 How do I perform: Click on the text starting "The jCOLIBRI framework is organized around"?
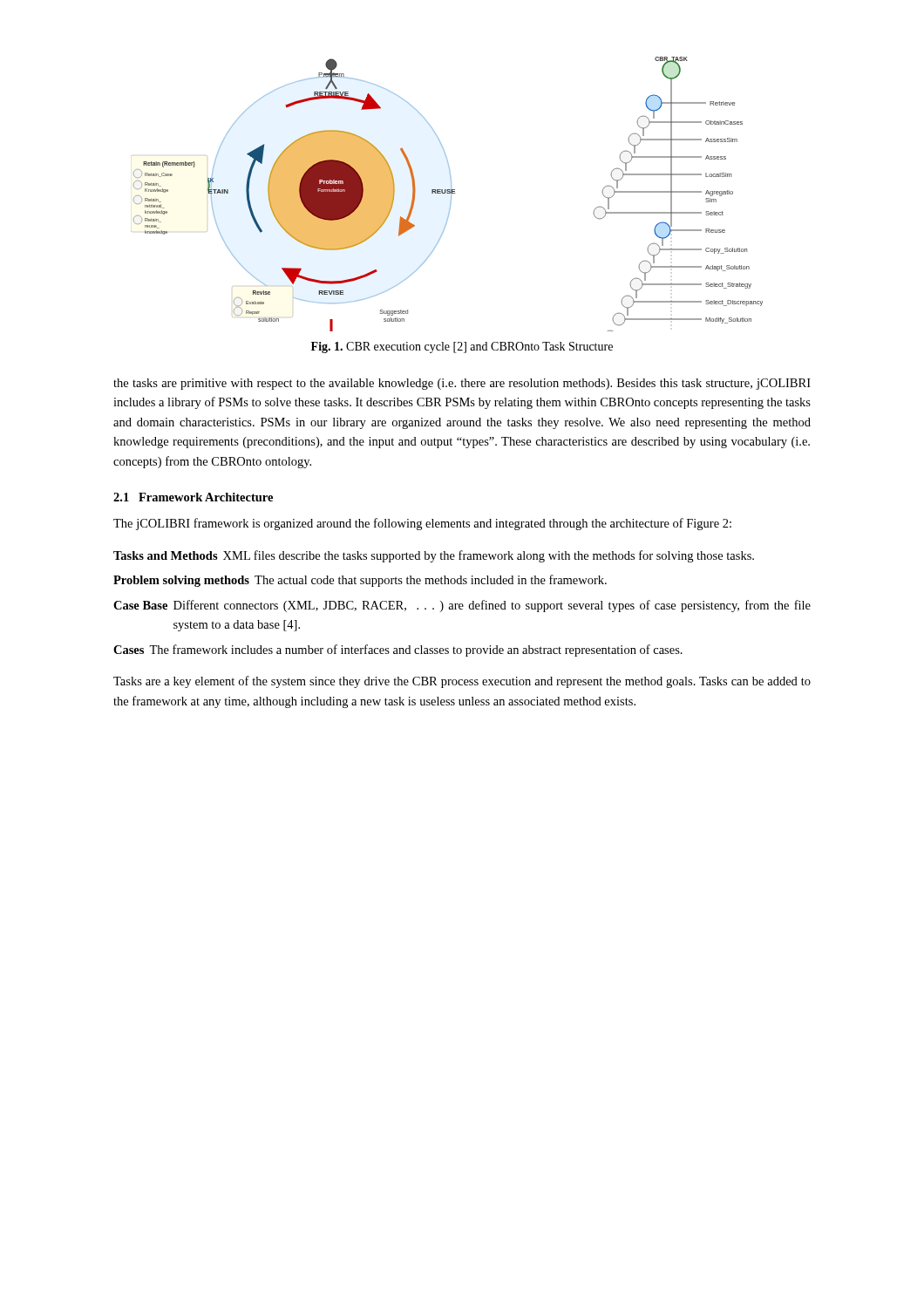[x=423, y=524]
